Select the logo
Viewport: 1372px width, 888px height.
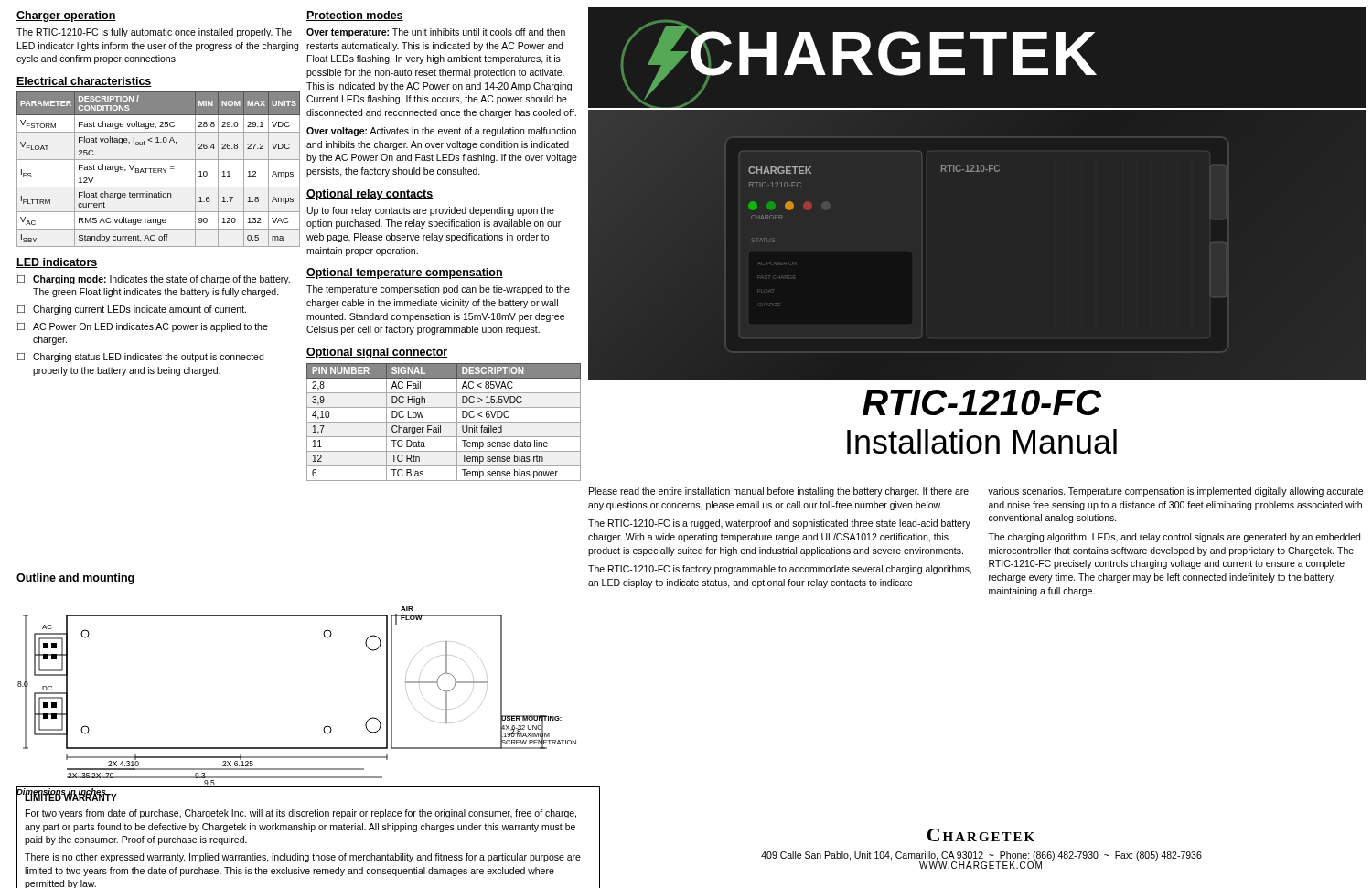tap(977, 58)
